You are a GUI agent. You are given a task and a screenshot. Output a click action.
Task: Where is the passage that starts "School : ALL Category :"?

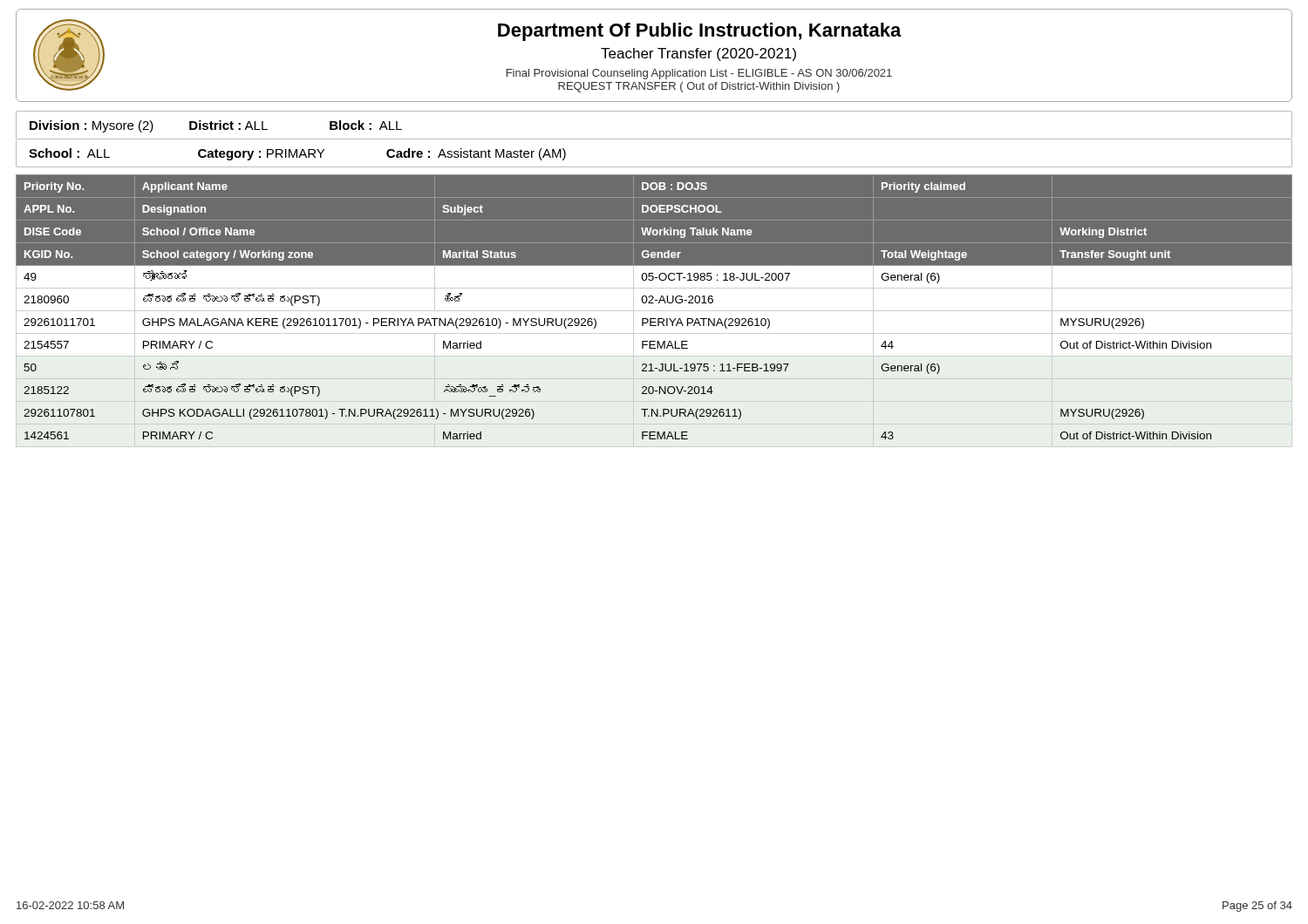[298, 153]
